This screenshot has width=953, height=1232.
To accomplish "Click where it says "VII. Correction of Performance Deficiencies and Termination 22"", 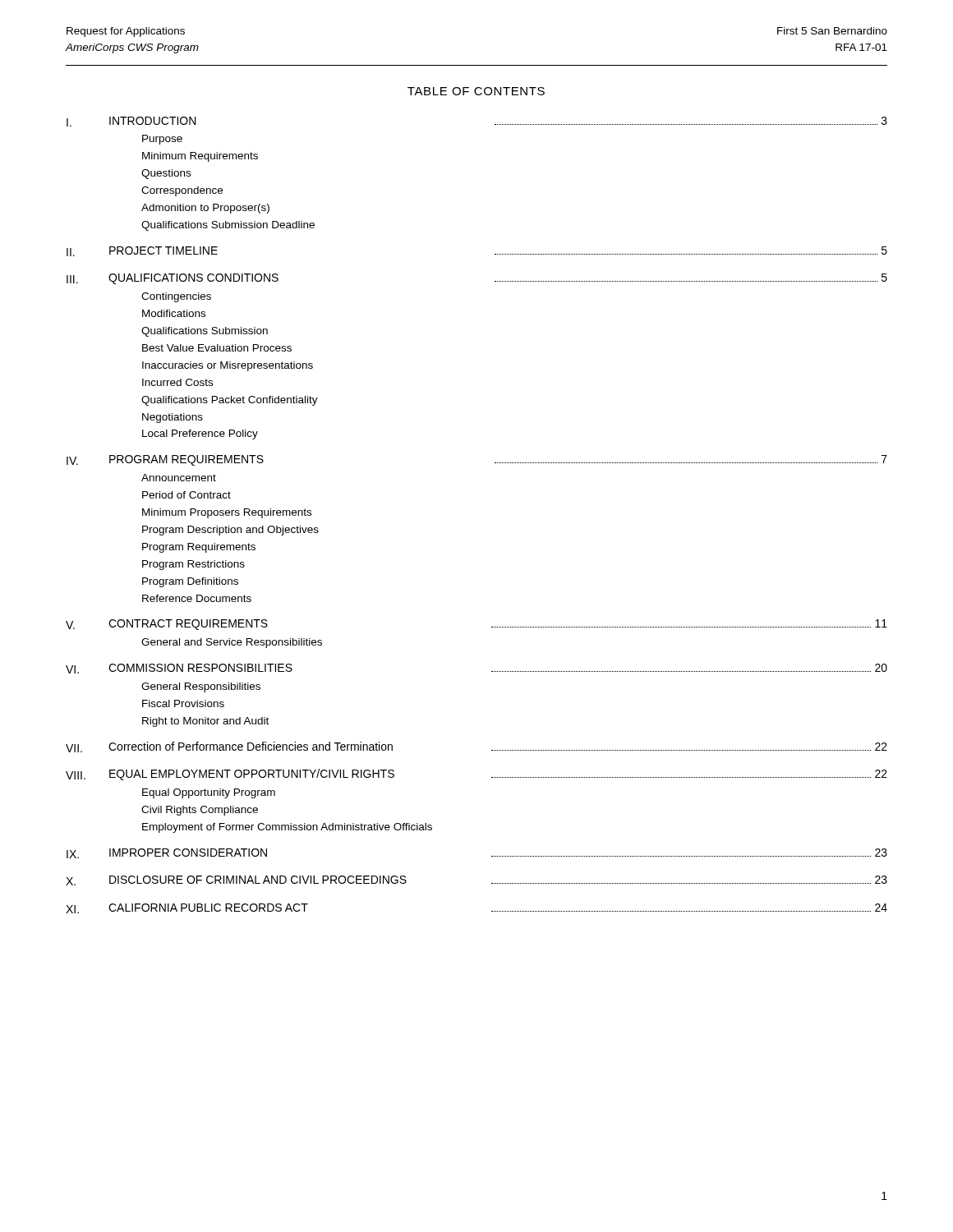I will pyautogui.click(x=253, y=749).
